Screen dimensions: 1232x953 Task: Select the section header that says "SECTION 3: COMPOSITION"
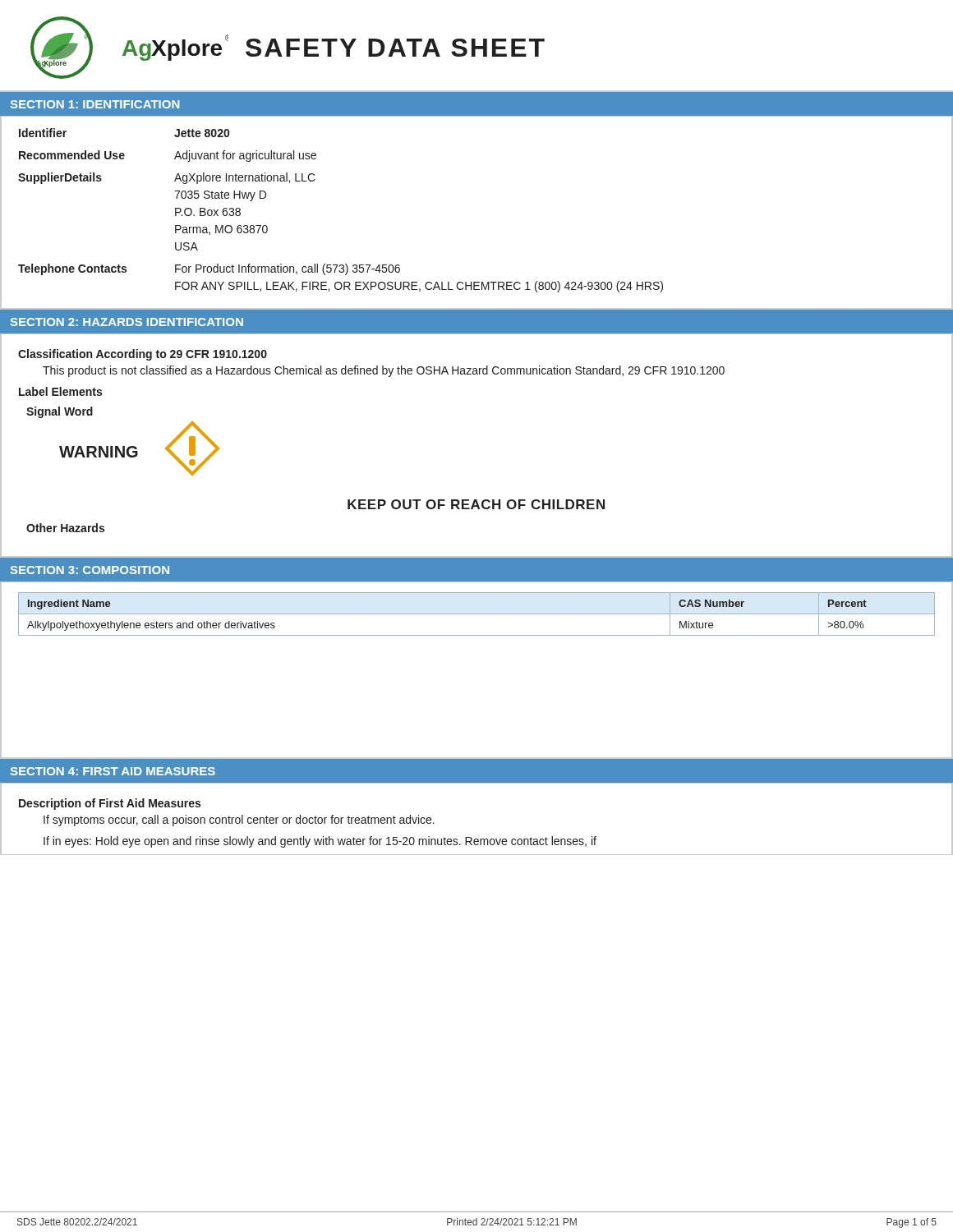(90, 570)
